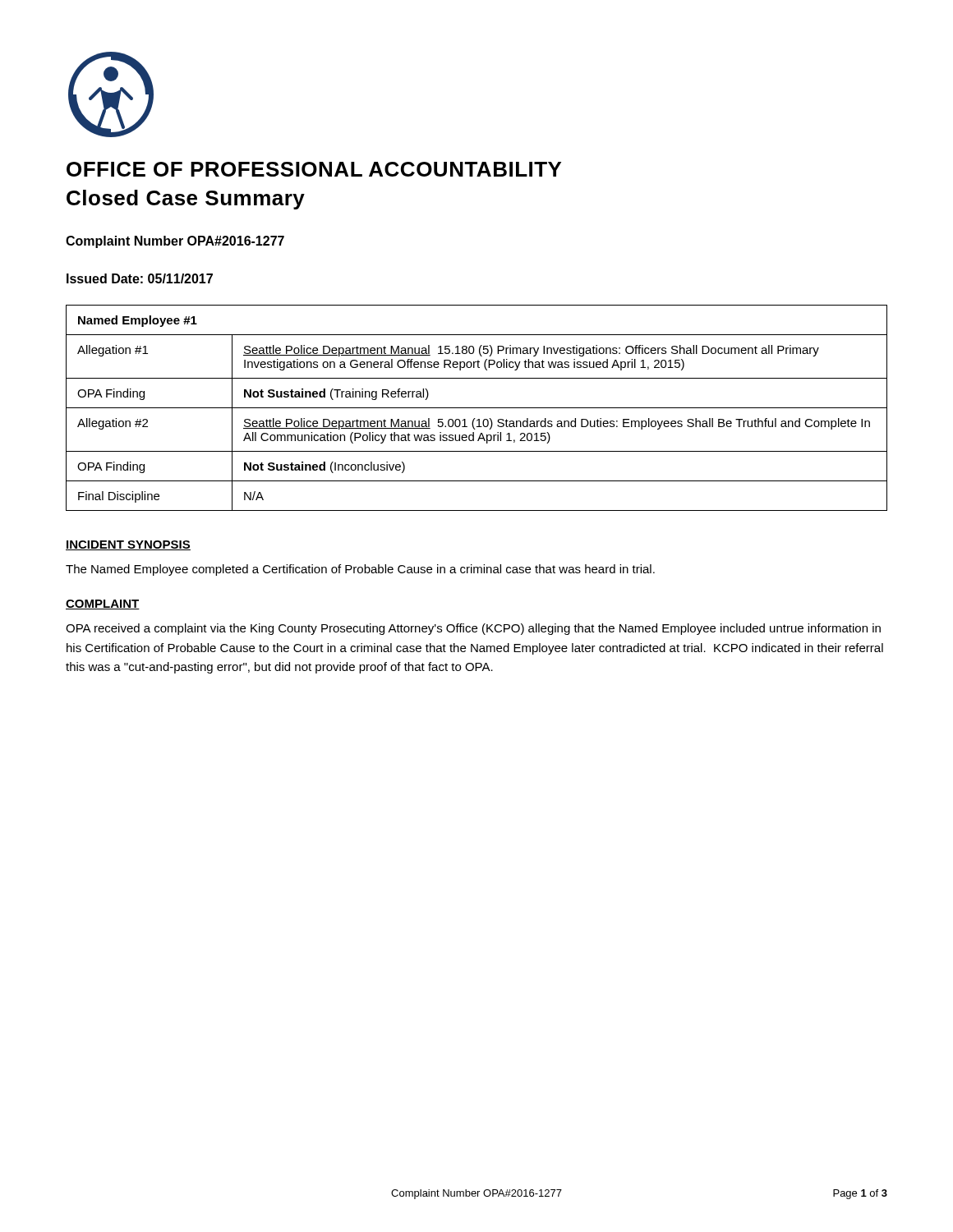Screen dimensions: 1232x953
Task: Point to the passage starting "The Named Employee completed a Certification of"
Action: 361,569
